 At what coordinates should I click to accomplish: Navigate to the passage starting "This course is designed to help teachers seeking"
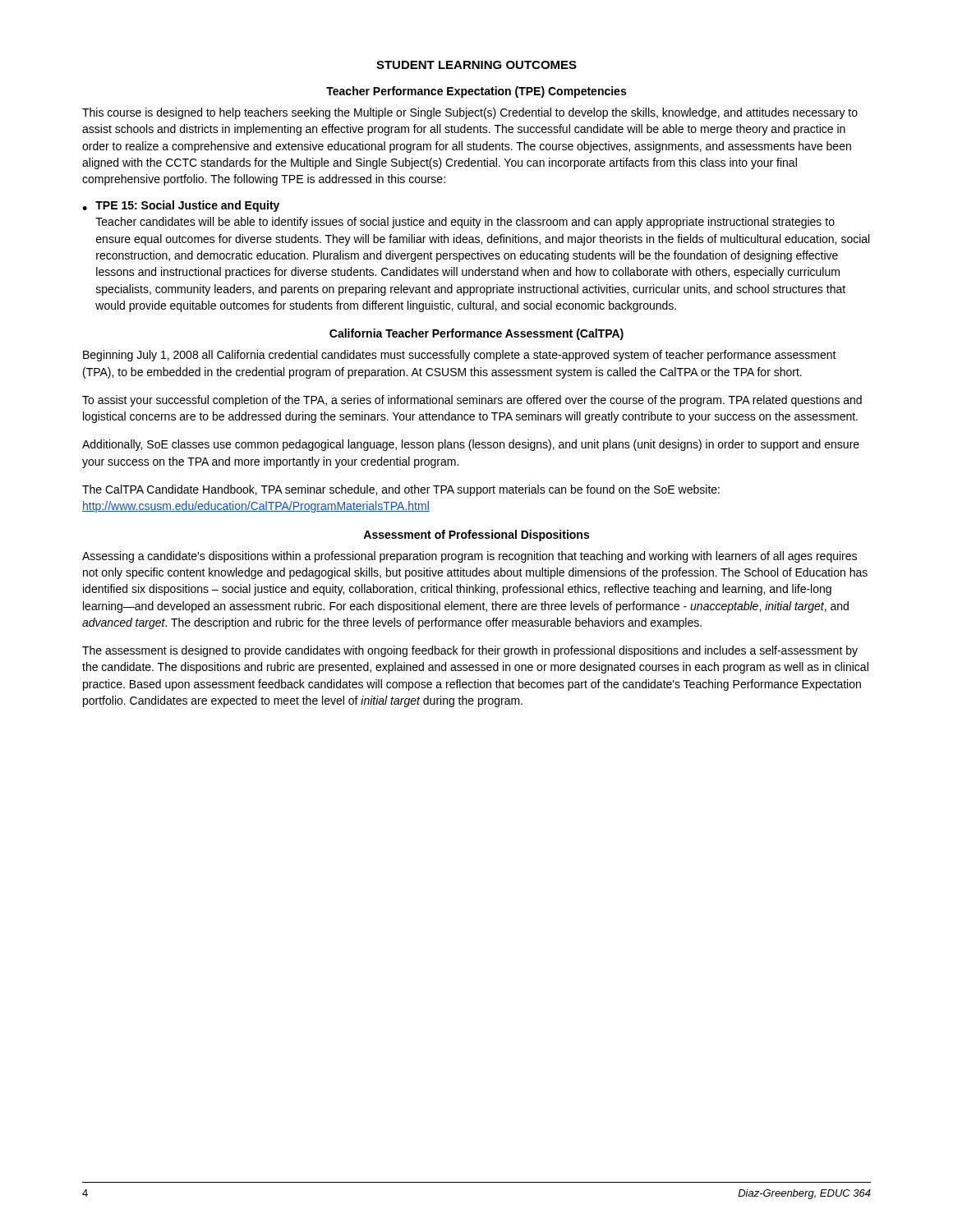pyautogui.click(x=470, y=146)
